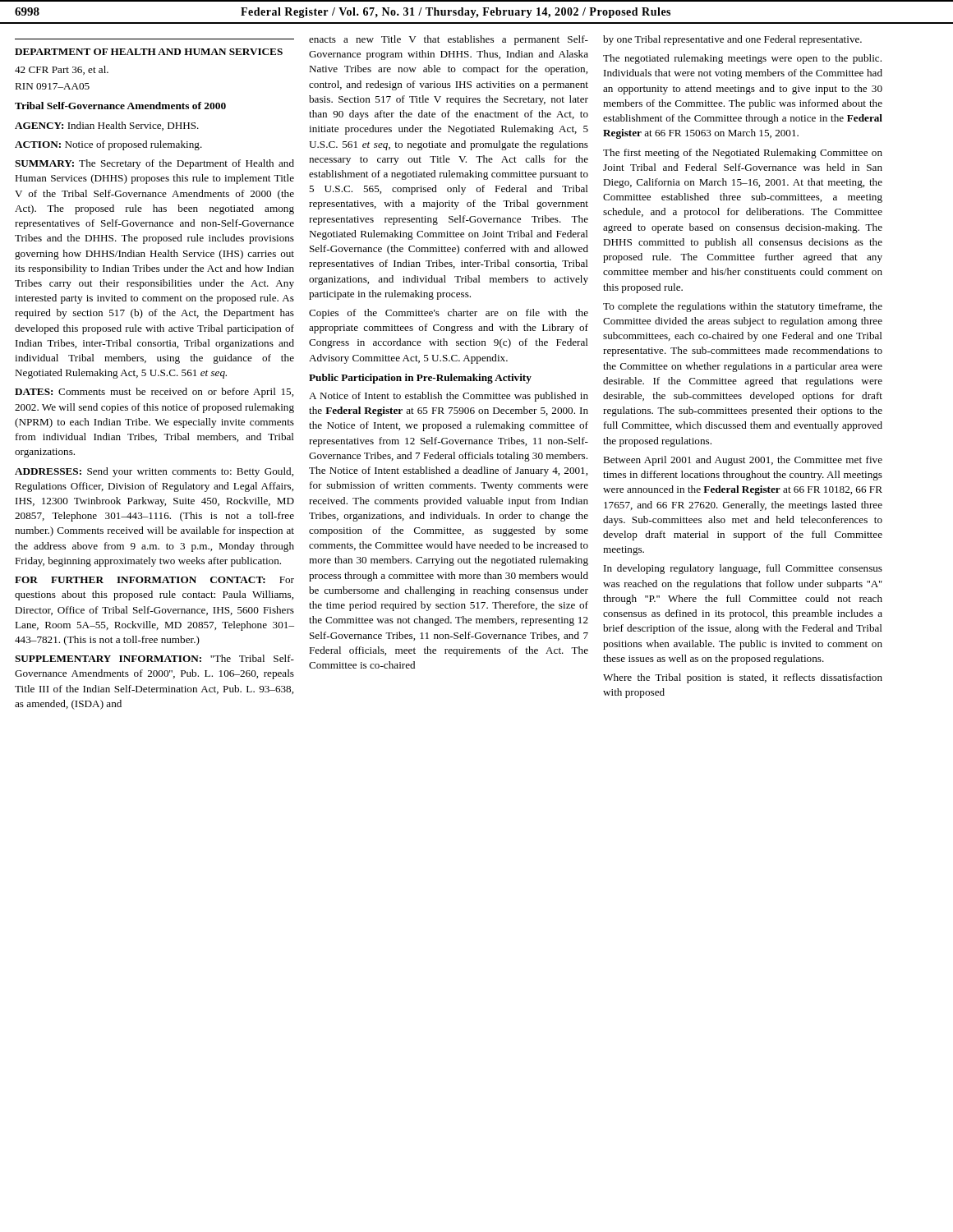The width and height of the screenshot is (953, 1232).
Task: Find the text block with the text "42 CFR Part"
Action: (x=62, y=69)
